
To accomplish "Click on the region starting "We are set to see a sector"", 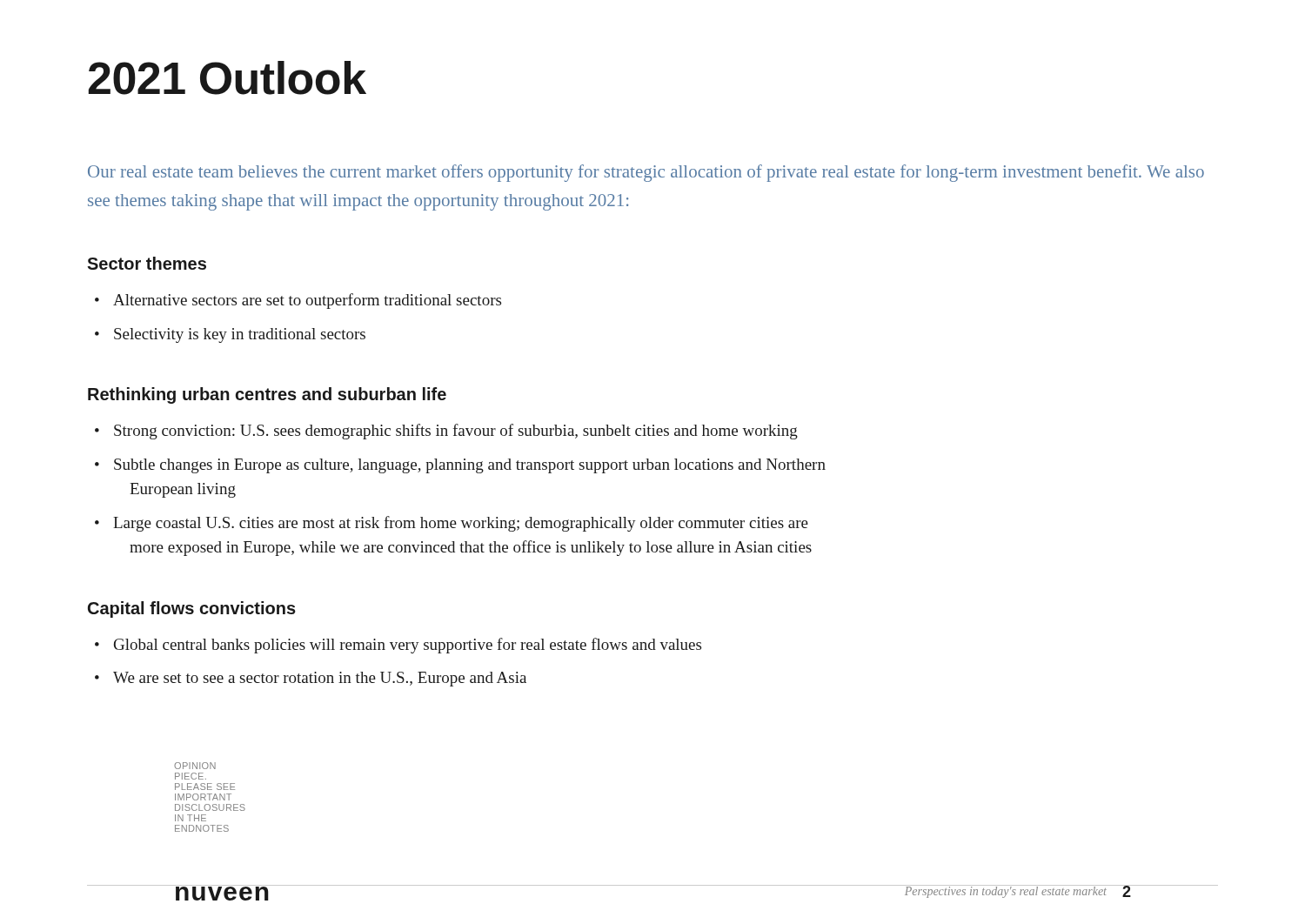I will (x=311, y=679).
